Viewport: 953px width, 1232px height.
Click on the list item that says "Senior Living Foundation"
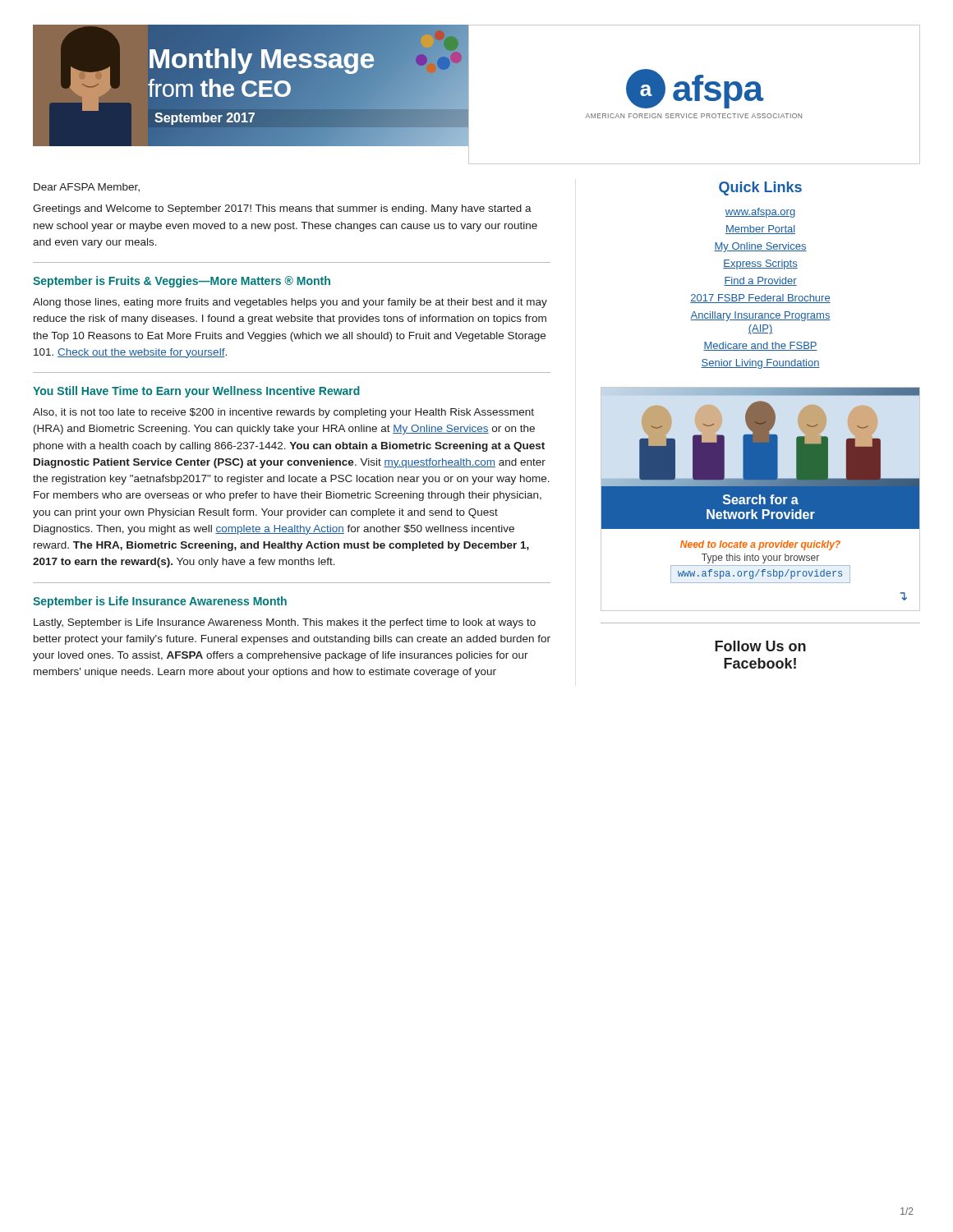tap(760, 363)
